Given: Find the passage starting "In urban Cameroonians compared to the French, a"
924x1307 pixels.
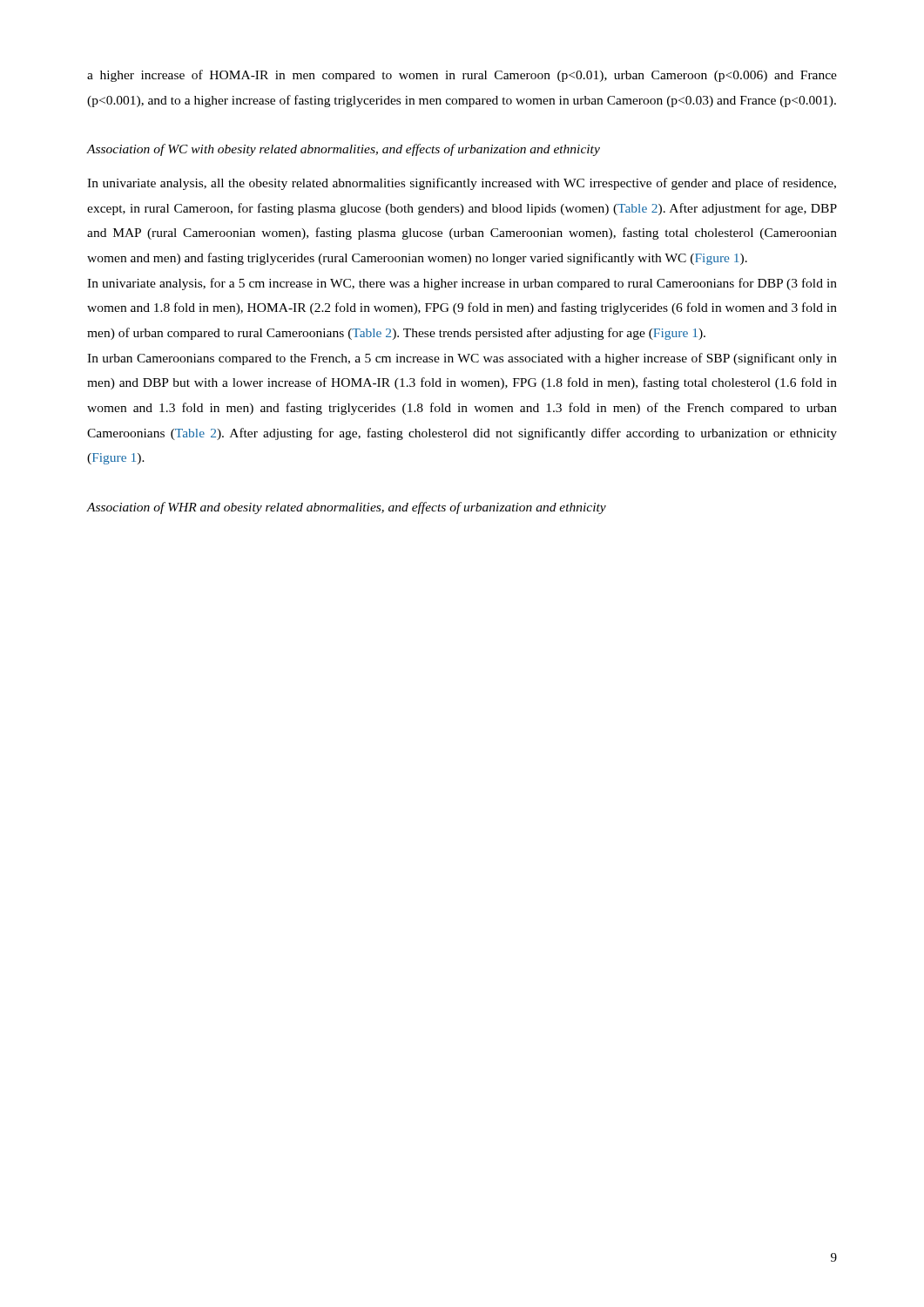Looking at the screenshot, I should tap(462, 408).
